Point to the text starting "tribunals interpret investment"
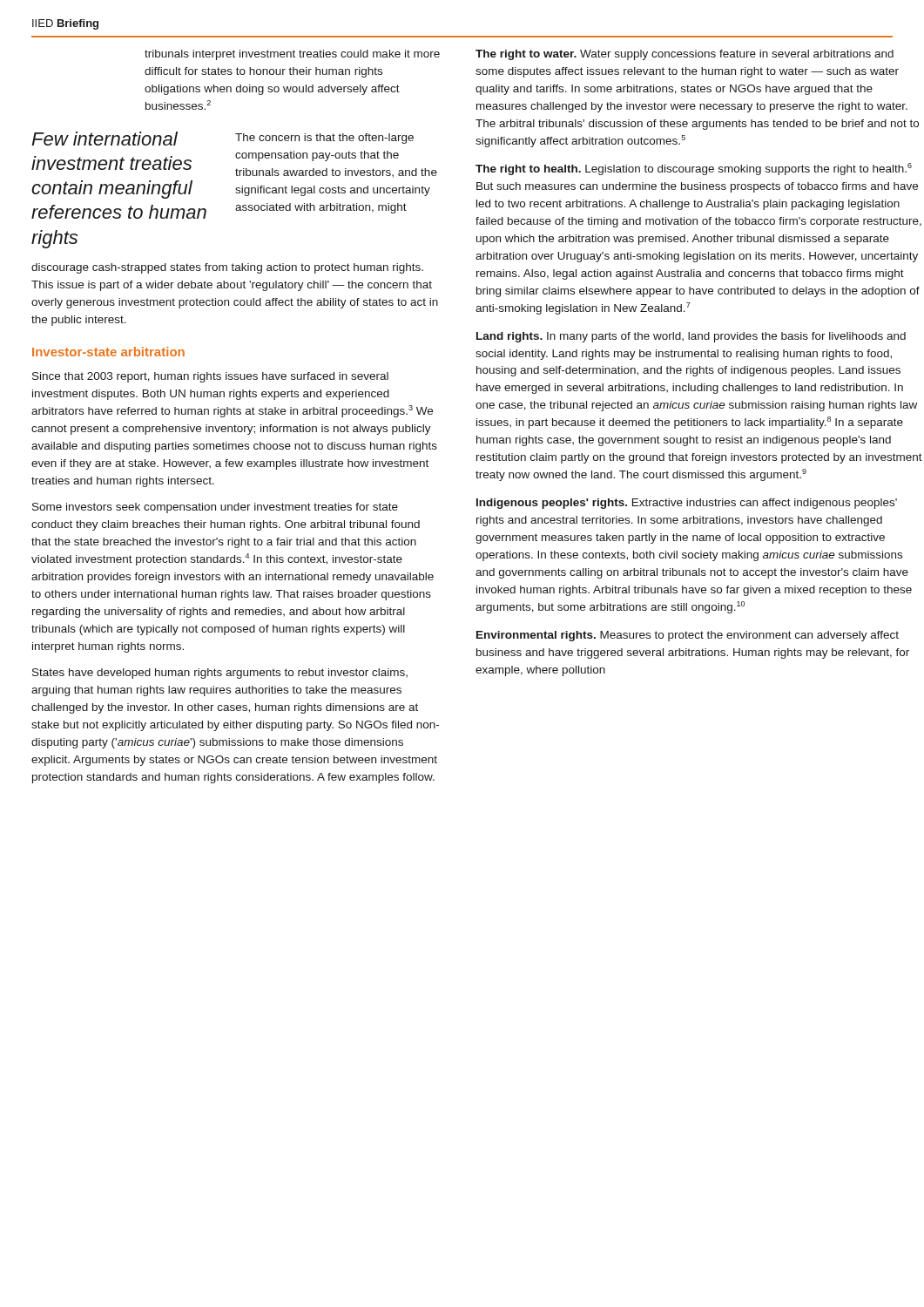This screenshot has height=1307, width=924. point(292,80)
